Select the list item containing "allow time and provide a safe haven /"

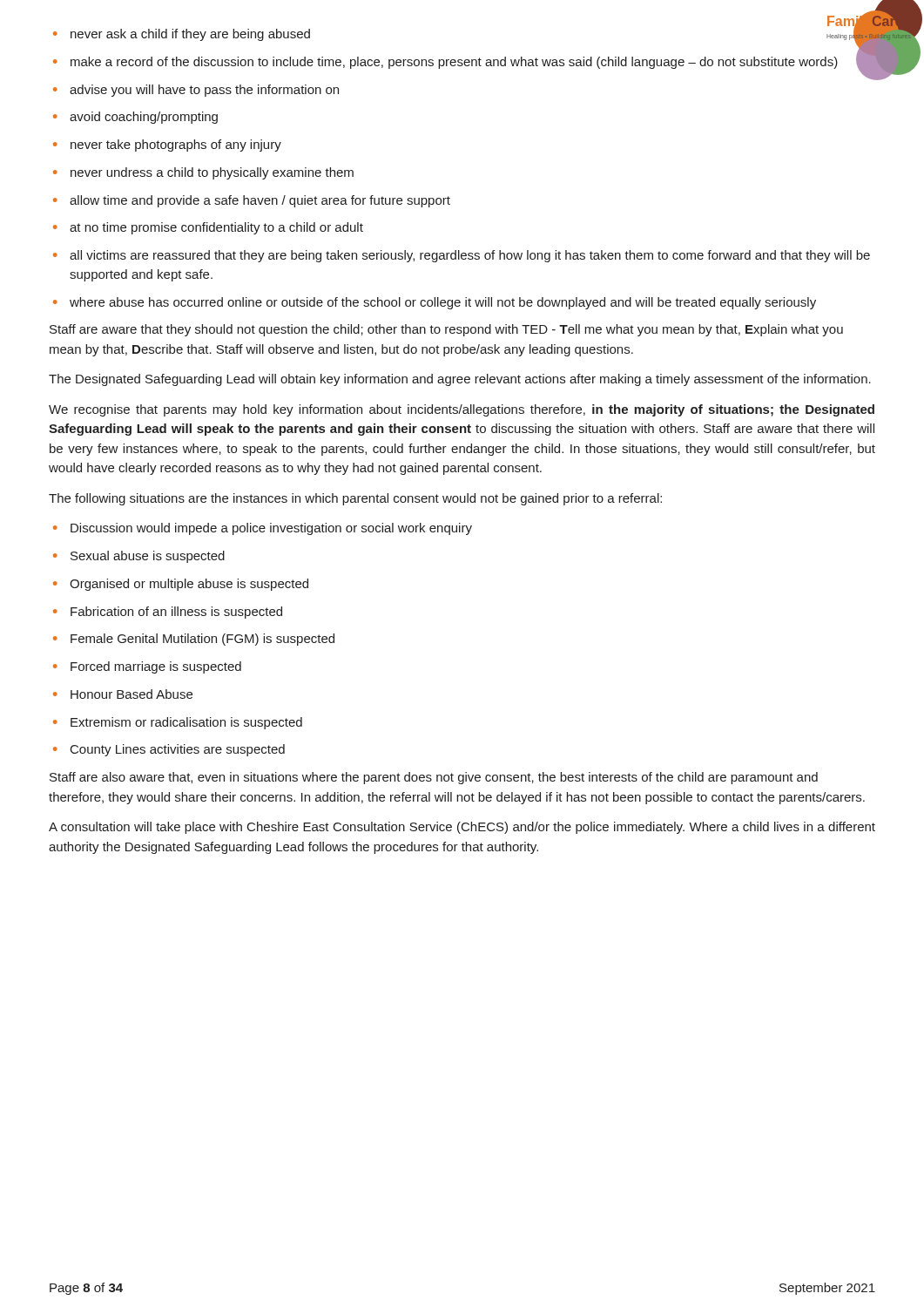click(x=252, y=201)
